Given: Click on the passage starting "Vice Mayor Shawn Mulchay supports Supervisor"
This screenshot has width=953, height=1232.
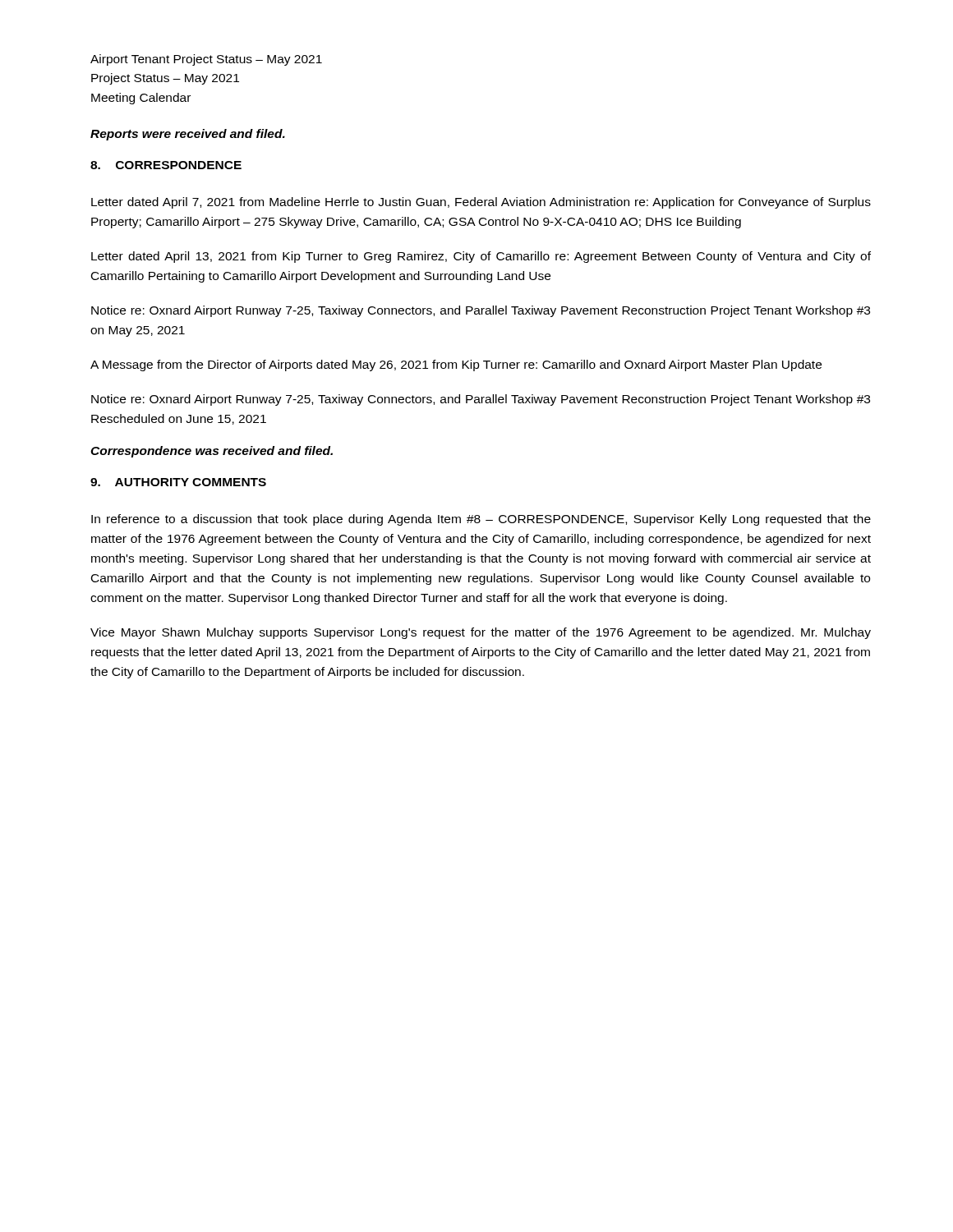Looking at the screenshot, I should [481, 652].
